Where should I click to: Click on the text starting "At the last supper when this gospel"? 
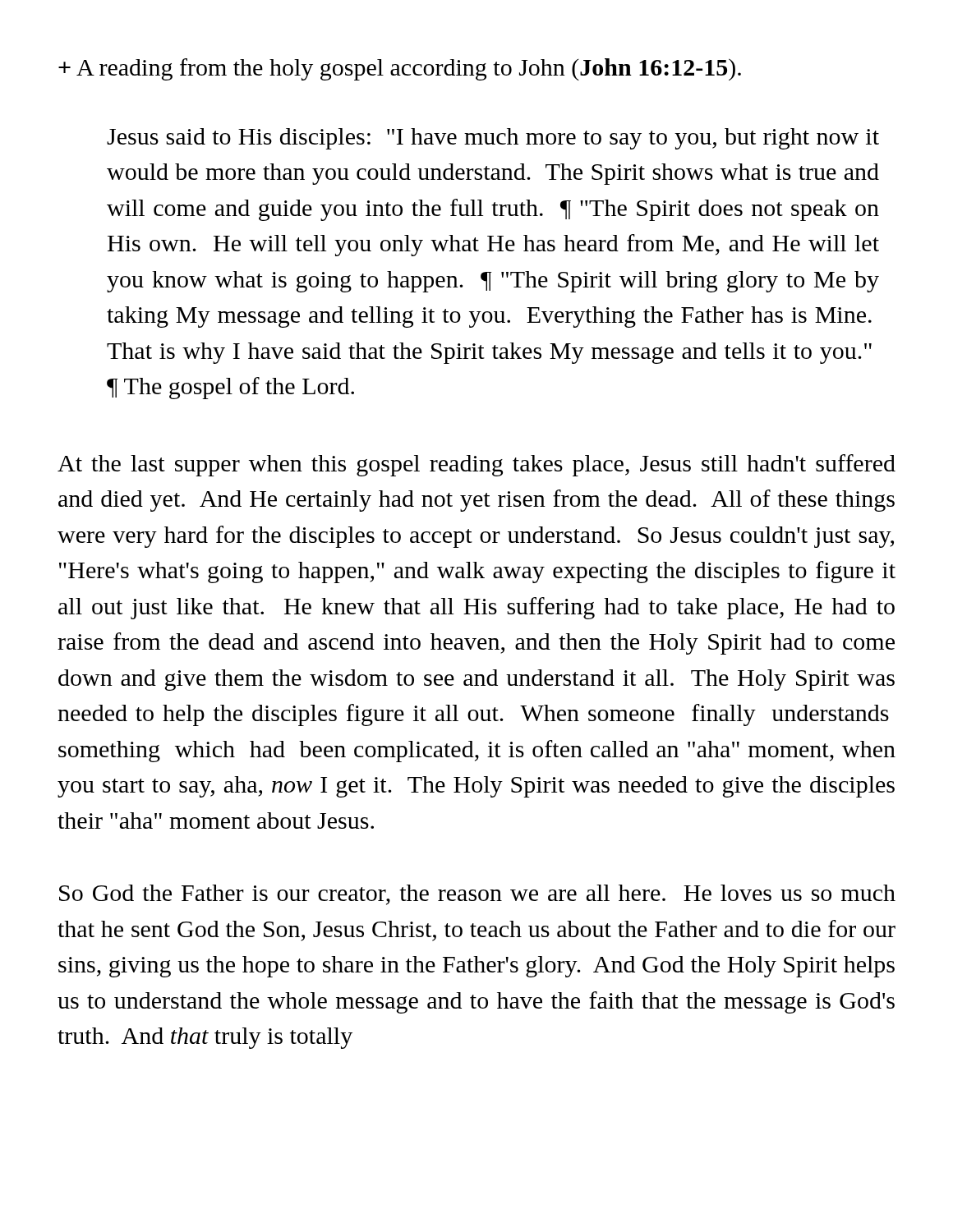pyautogui.click(x=476, y=641)
